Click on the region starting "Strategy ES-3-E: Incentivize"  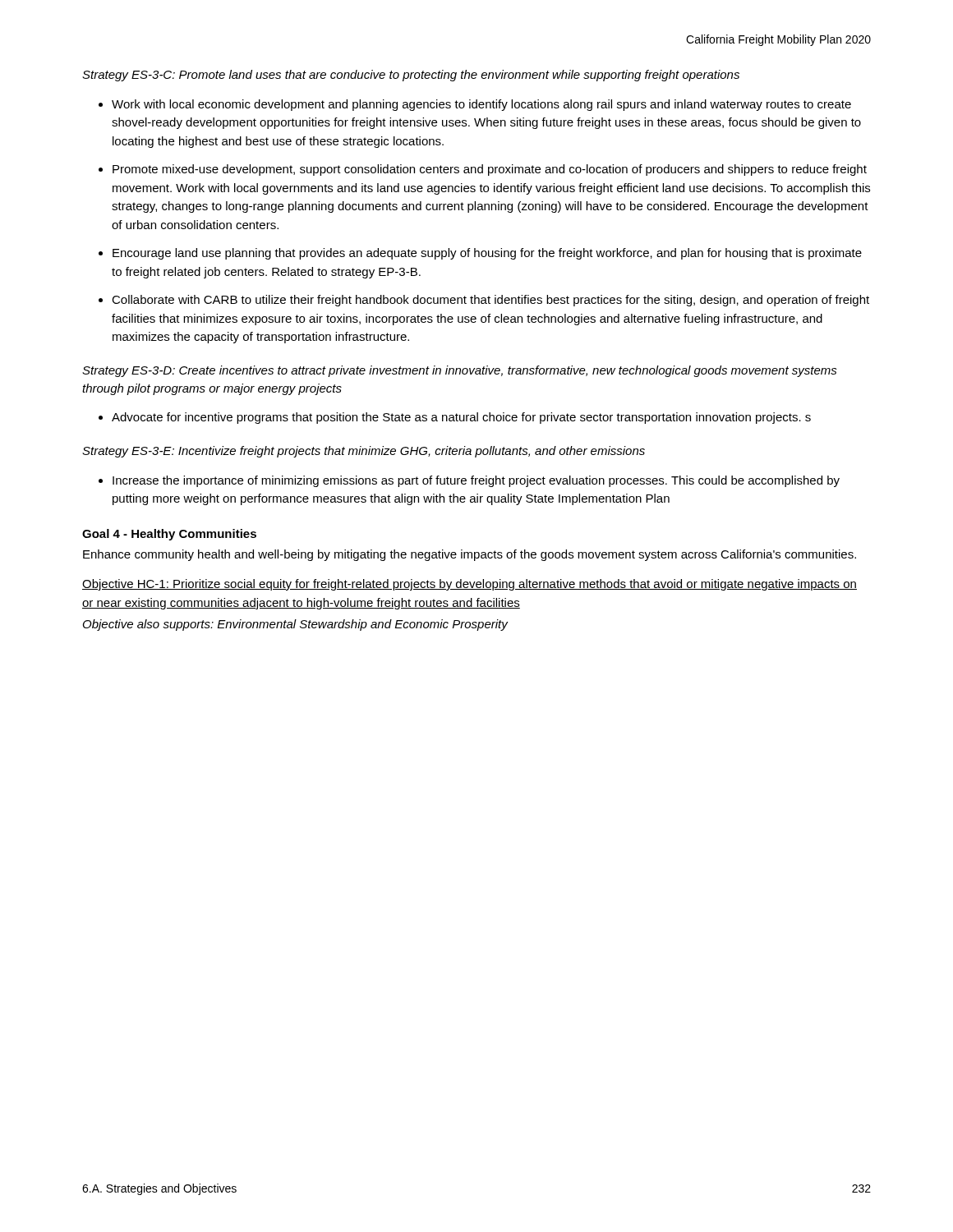[364, 450]
